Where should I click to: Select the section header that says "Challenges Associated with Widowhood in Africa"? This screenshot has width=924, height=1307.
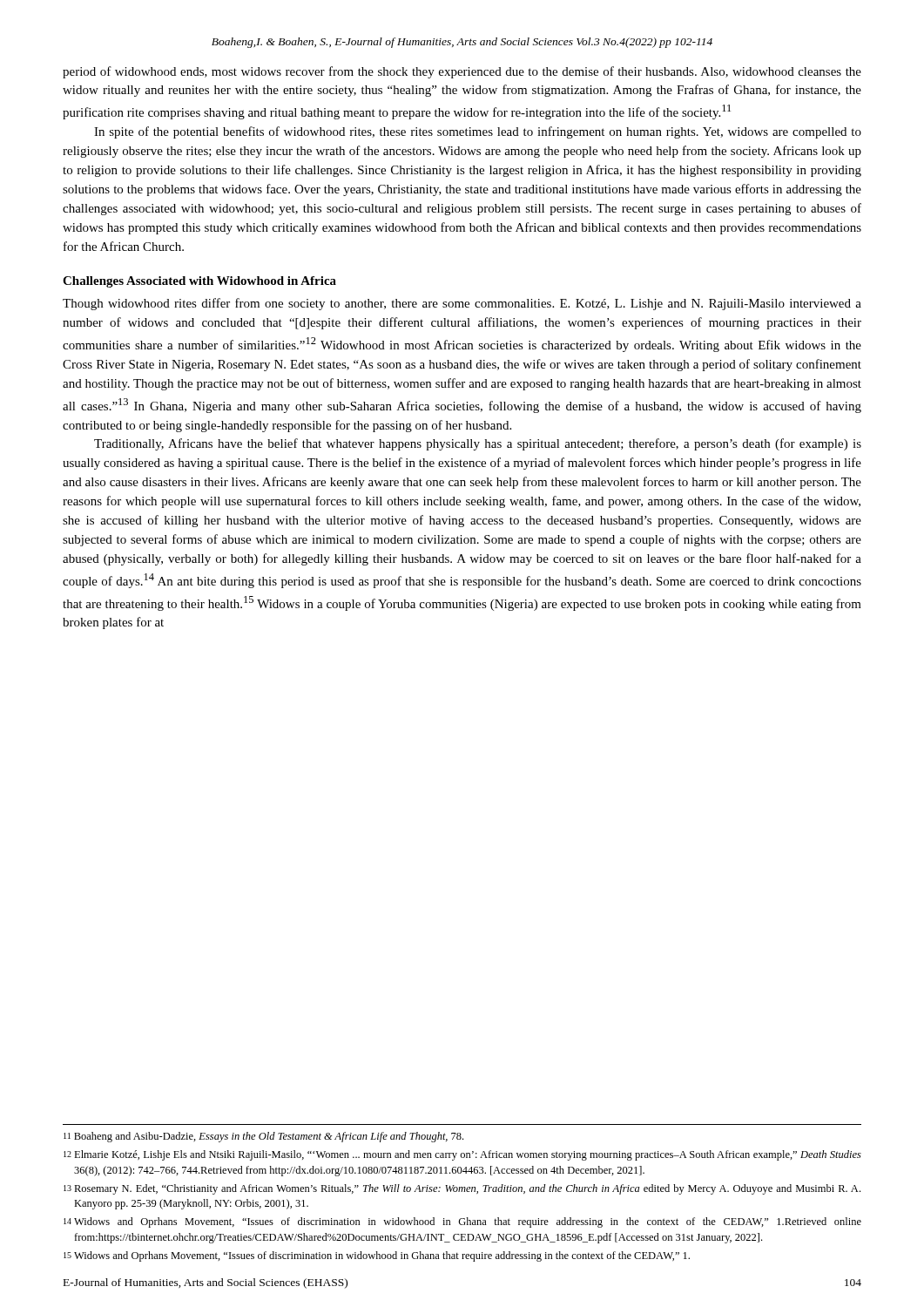point(199,281)
